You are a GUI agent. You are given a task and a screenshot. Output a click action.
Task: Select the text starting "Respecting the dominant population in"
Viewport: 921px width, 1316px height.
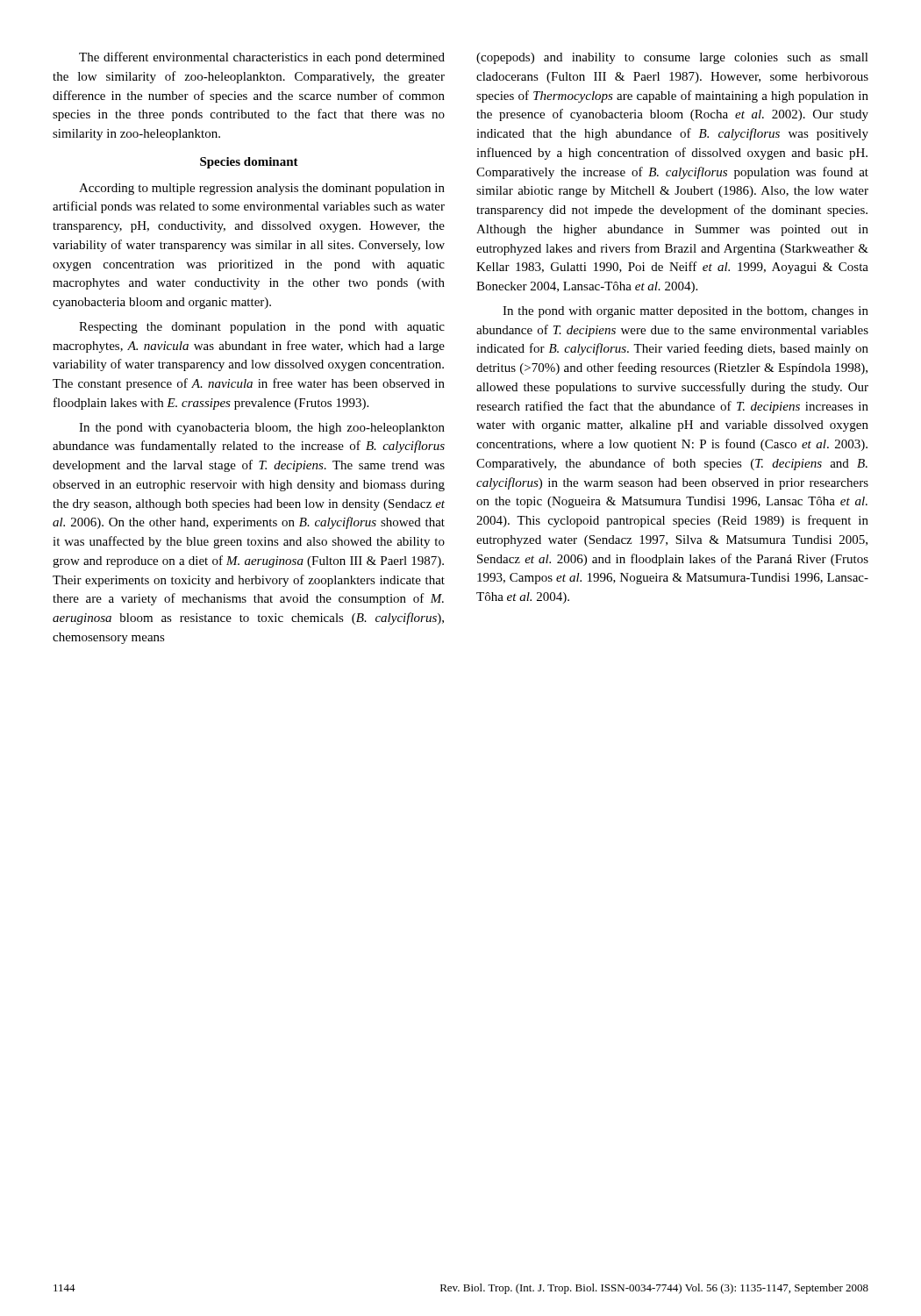(249, 365)
